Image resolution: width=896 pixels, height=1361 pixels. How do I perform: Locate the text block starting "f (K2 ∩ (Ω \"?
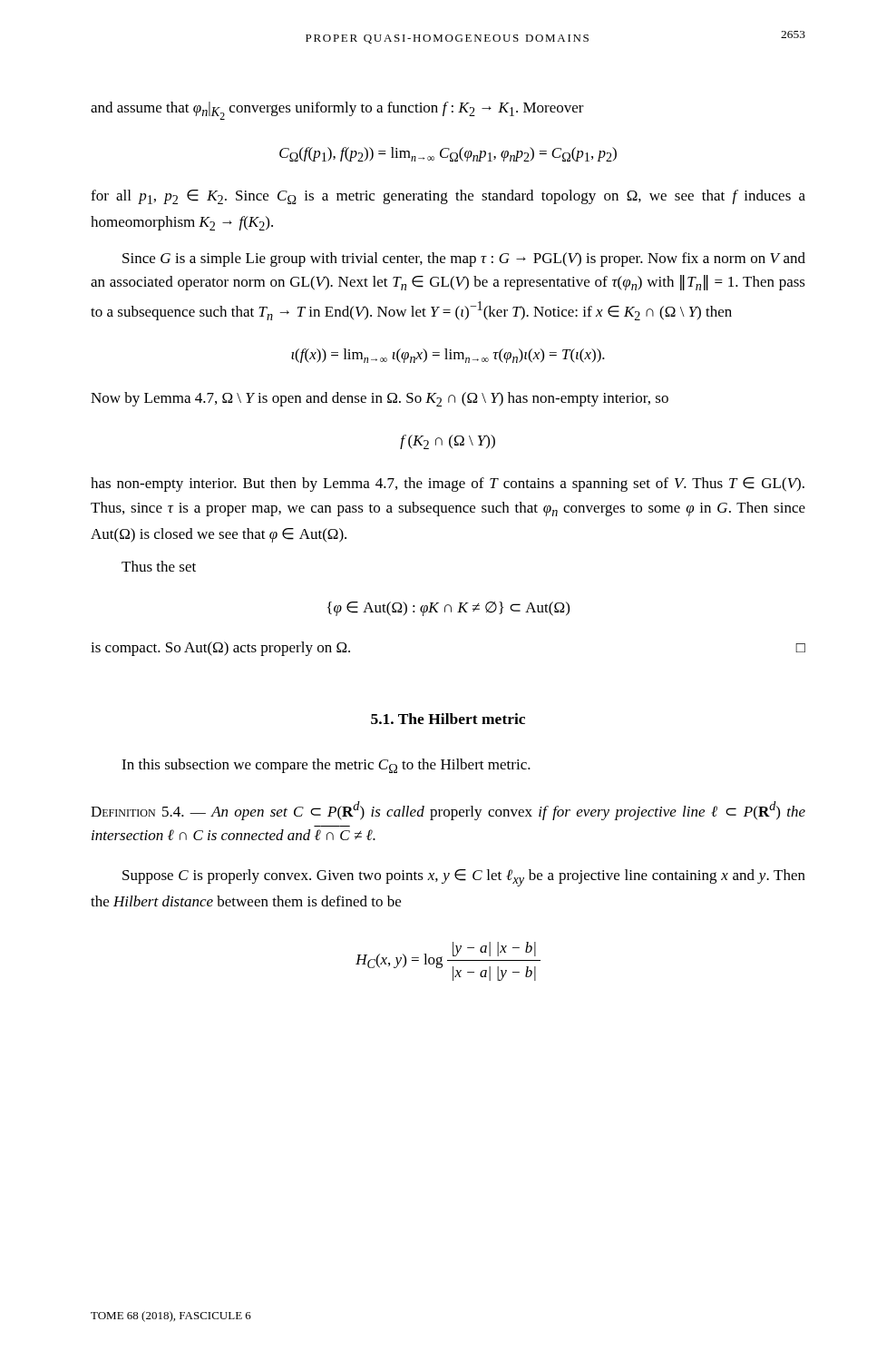coord(448,442)
